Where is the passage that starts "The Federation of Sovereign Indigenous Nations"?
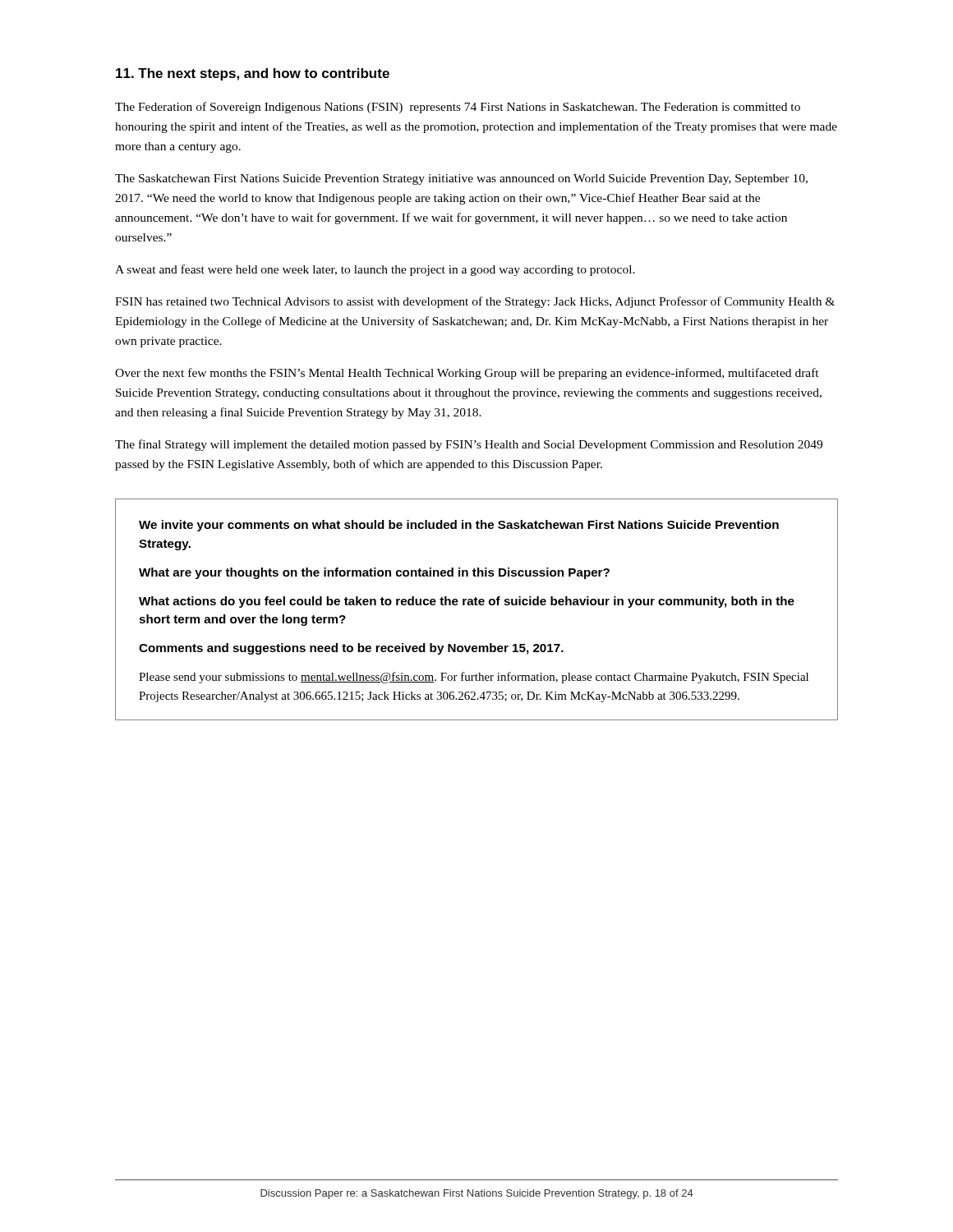 (476, 126)
